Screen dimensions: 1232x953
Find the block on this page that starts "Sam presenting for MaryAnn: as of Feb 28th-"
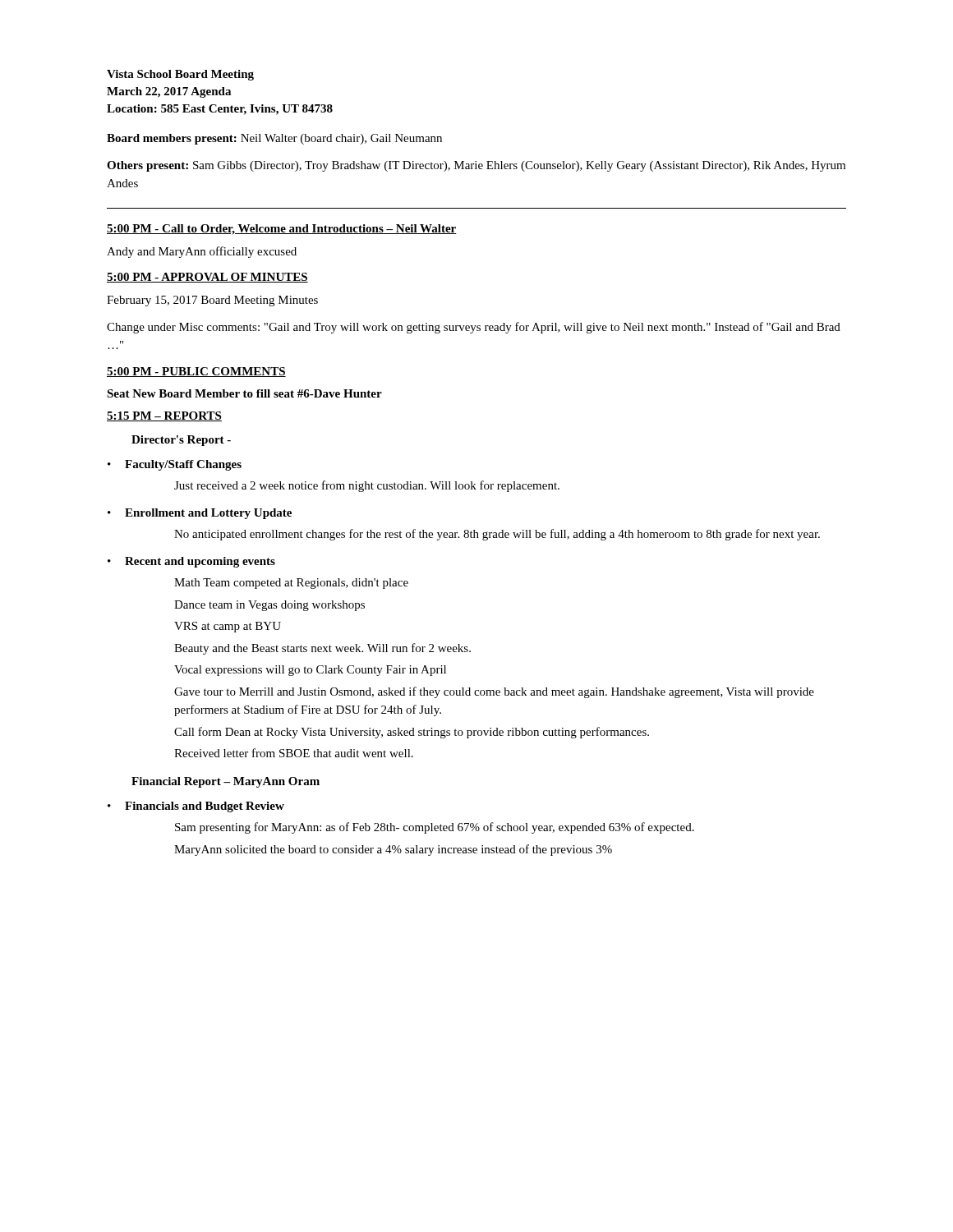click(434, 827)
